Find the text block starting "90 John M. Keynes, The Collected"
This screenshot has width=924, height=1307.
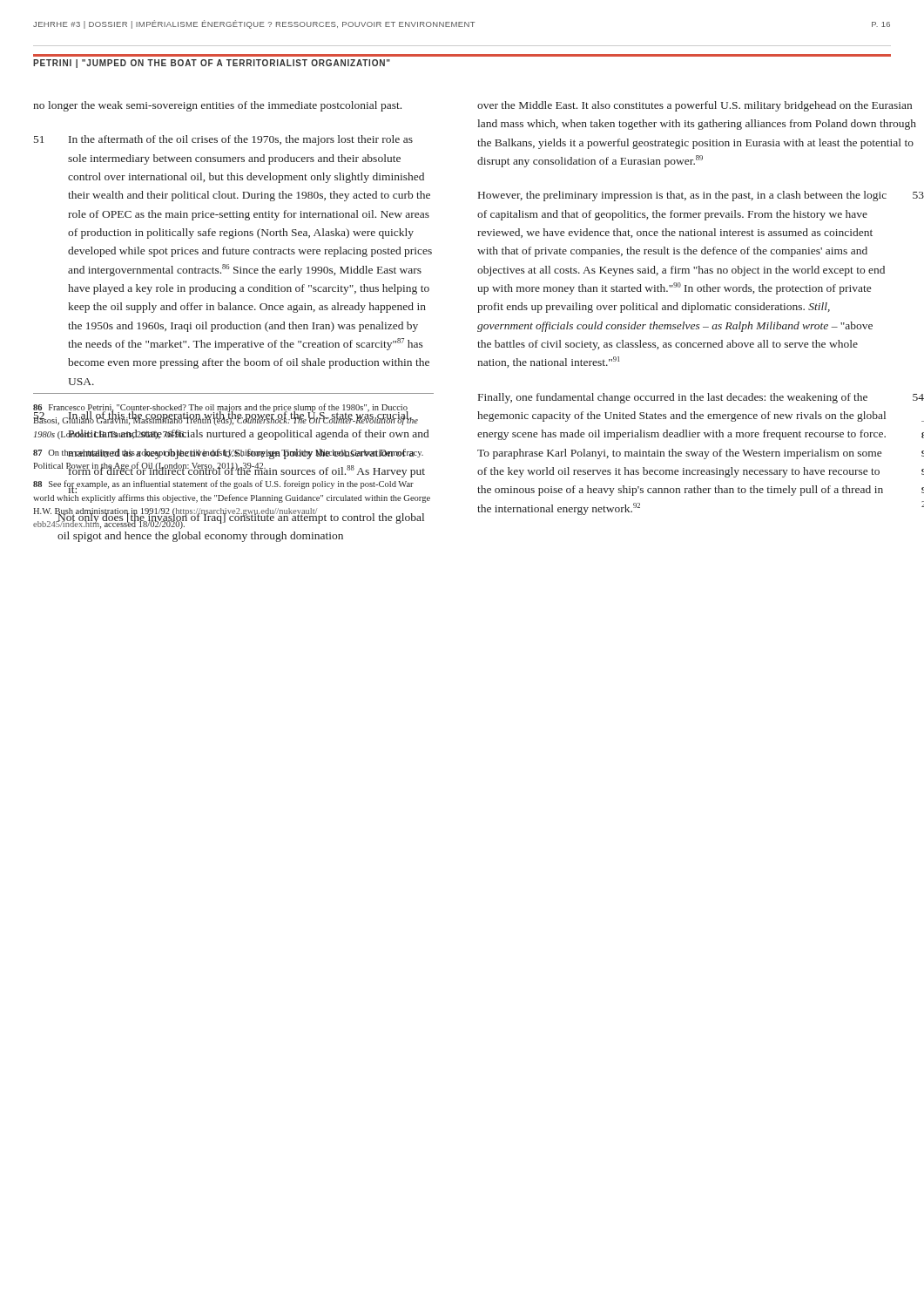tap(923, 454)
